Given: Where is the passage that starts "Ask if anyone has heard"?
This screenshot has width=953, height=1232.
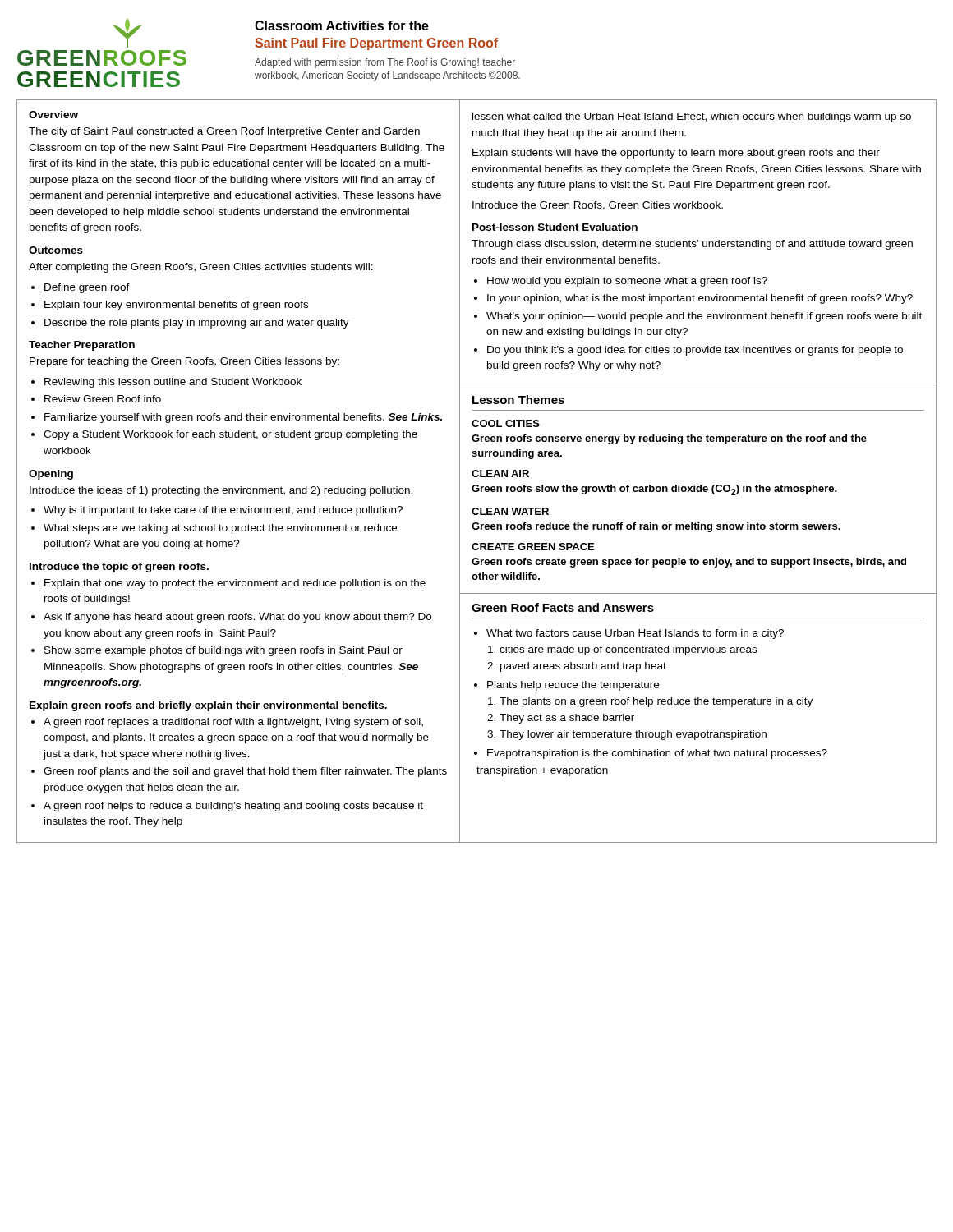Looking at the screenshot, I should [238, 625].
